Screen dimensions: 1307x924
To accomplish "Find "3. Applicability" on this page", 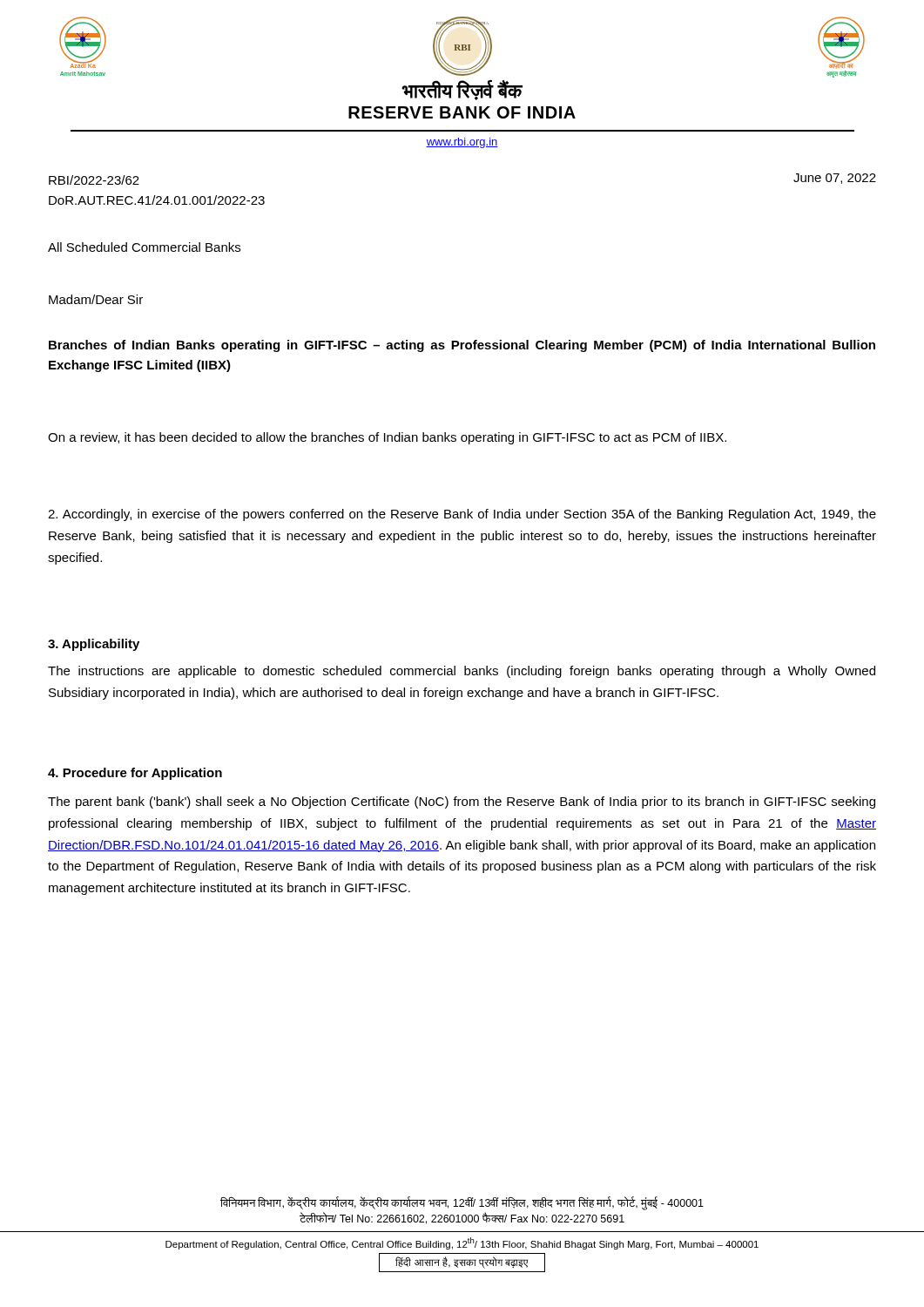I will pyautogui.click(x=94, y=644).
